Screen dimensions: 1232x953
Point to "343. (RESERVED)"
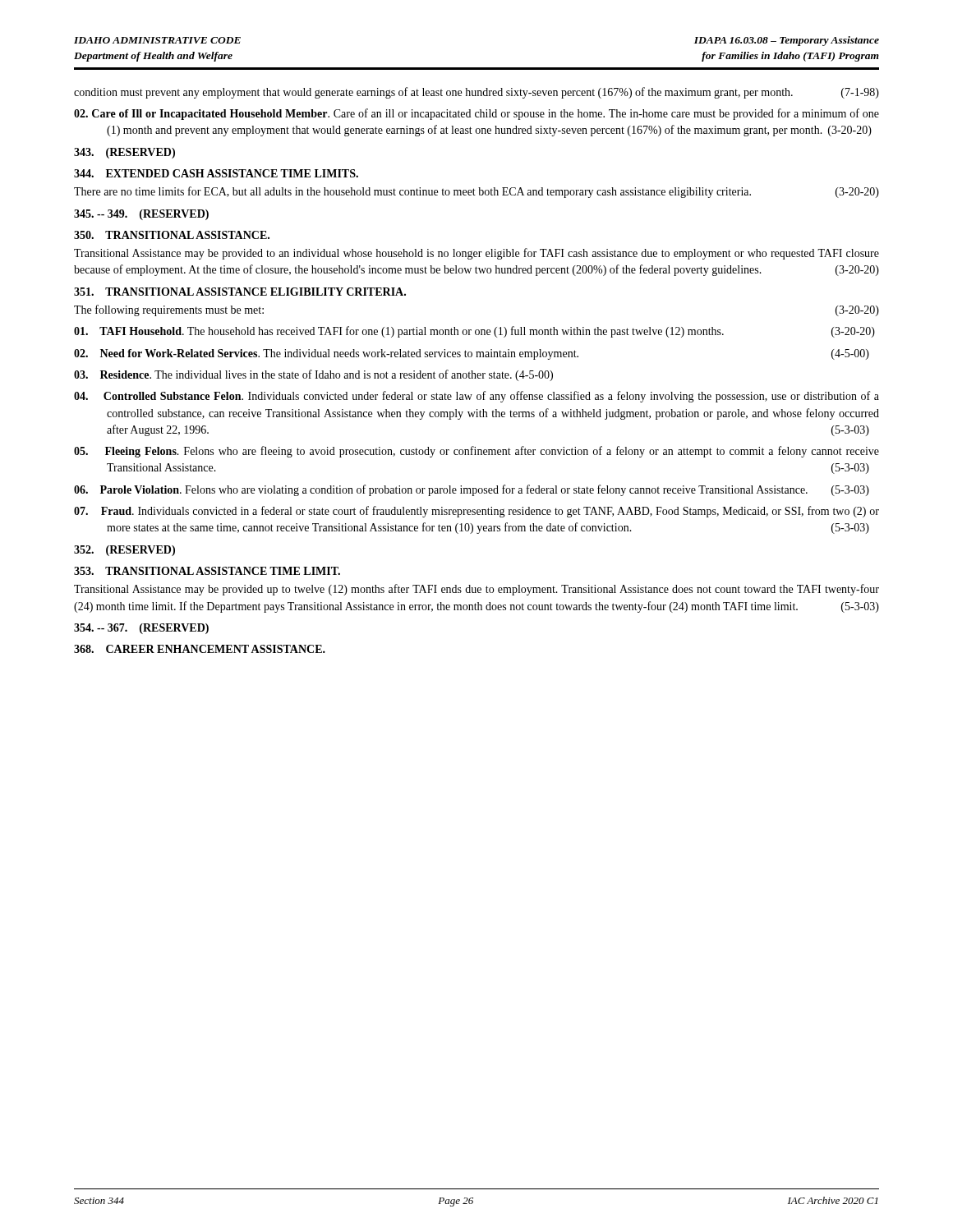point(124,153)
